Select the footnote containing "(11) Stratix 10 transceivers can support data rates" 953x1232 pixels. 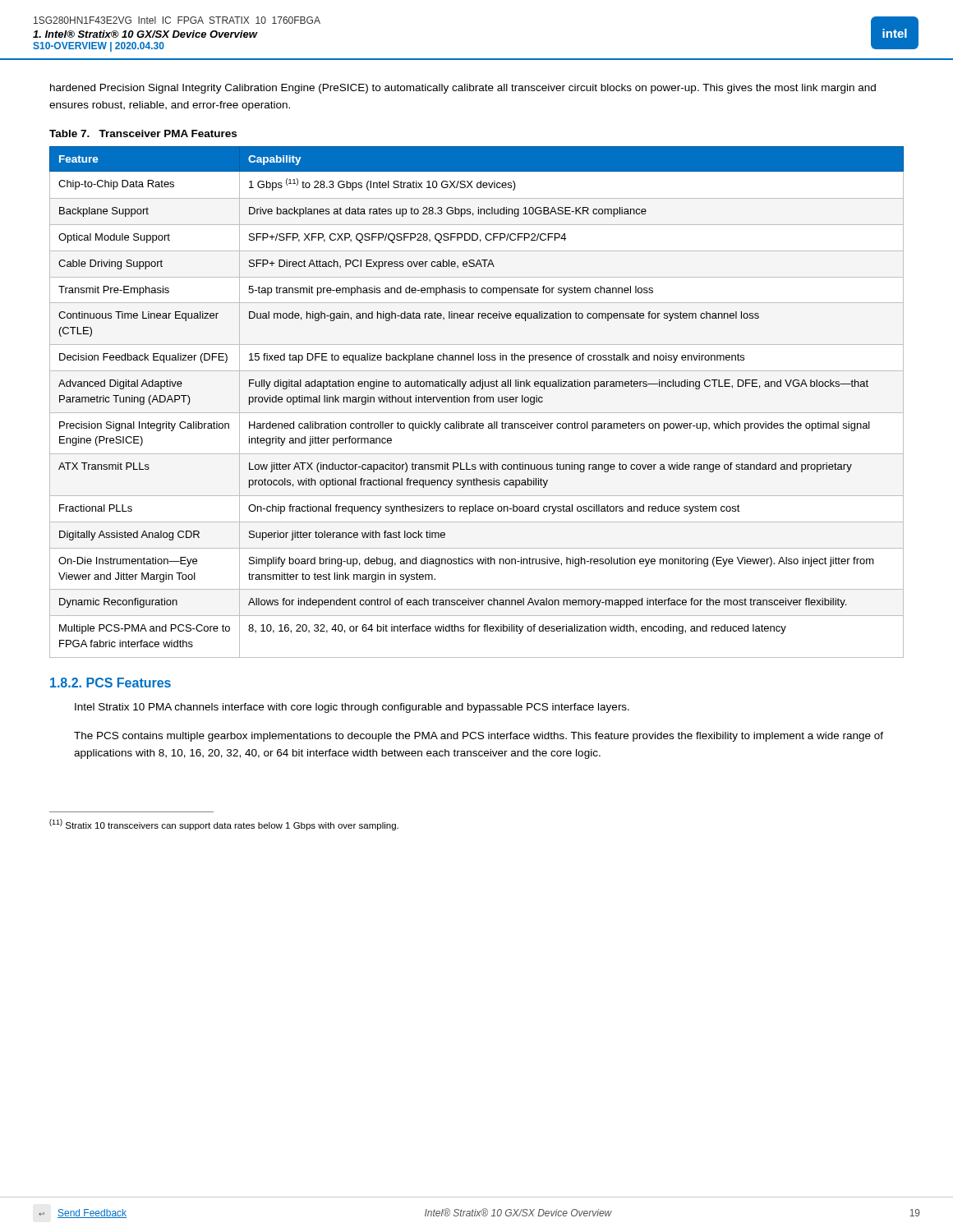point(224,824)
